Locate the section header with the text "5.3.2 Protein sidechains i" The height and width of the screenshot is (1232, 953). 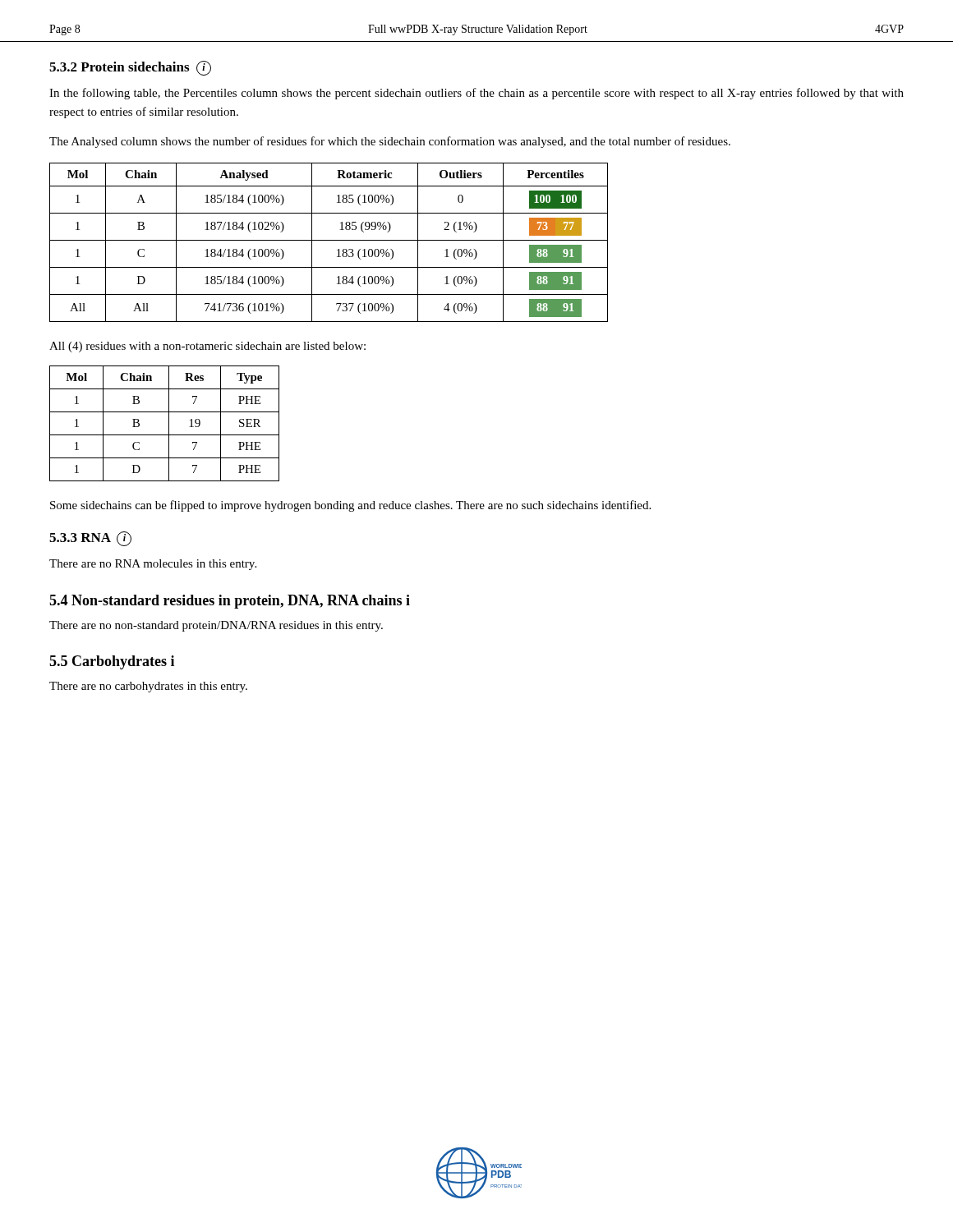point(130,68)
